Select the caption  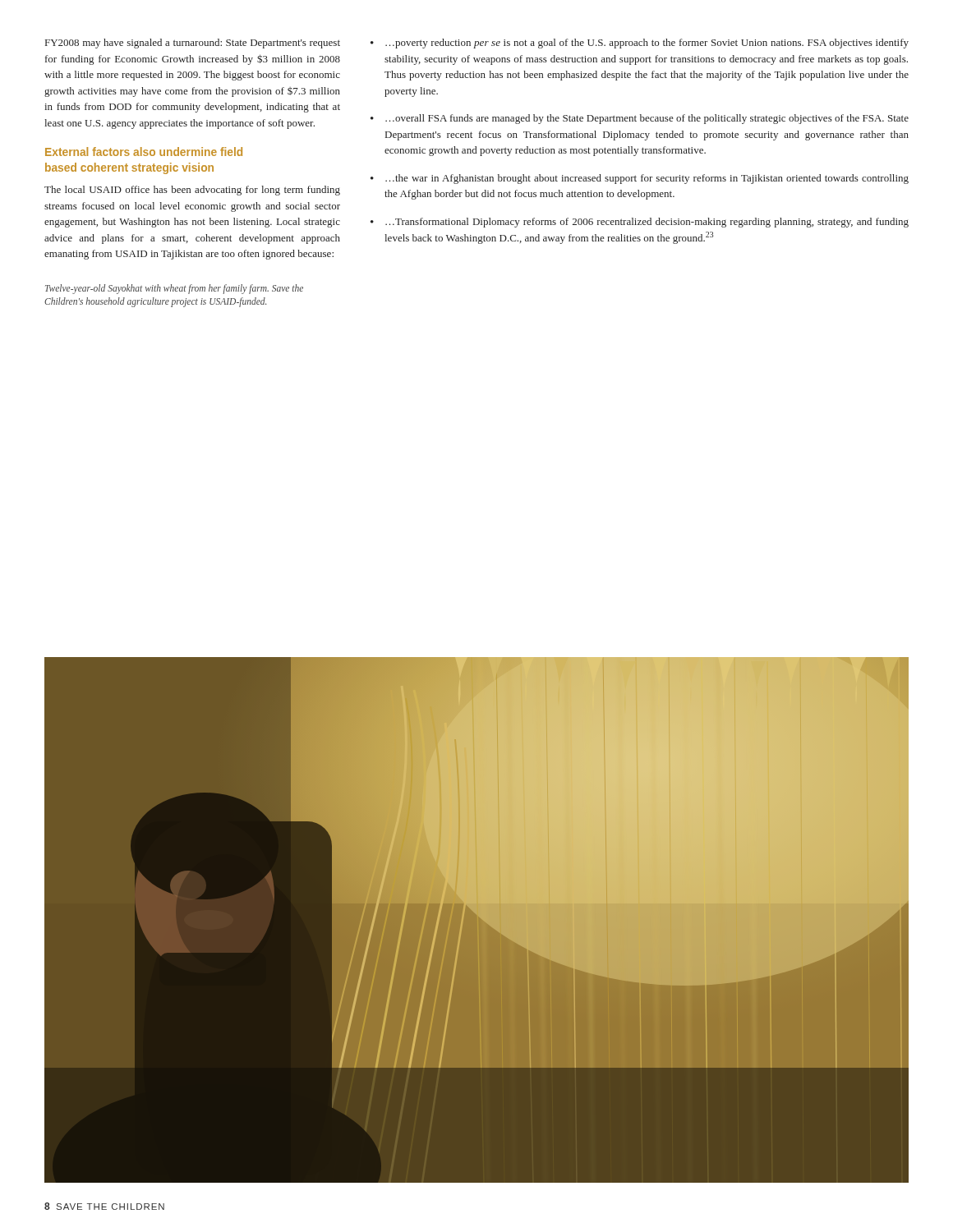(192, 295)
